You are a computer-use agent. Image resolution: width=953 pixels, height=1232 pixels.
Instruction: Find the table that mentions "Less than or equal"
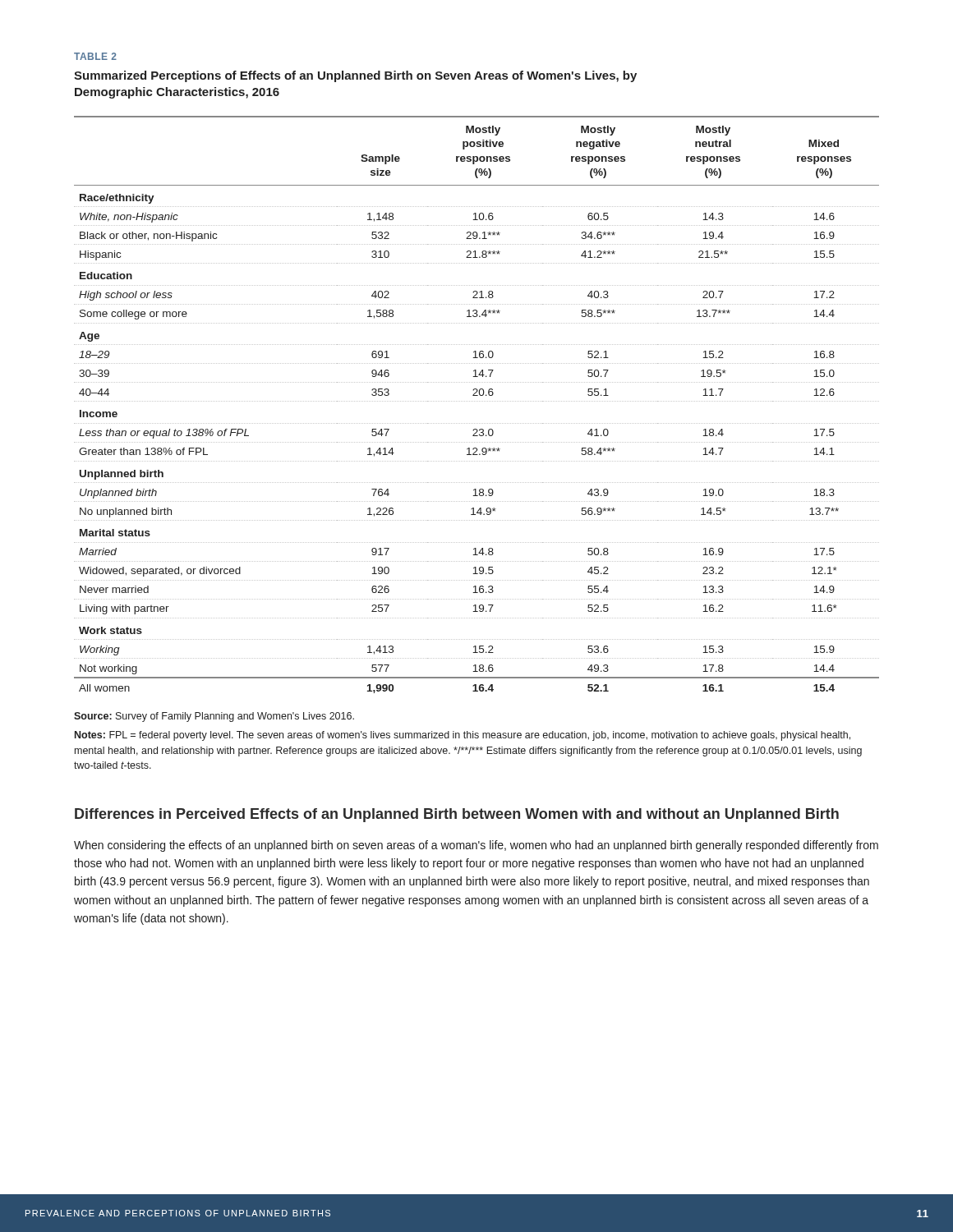point(476,406)
